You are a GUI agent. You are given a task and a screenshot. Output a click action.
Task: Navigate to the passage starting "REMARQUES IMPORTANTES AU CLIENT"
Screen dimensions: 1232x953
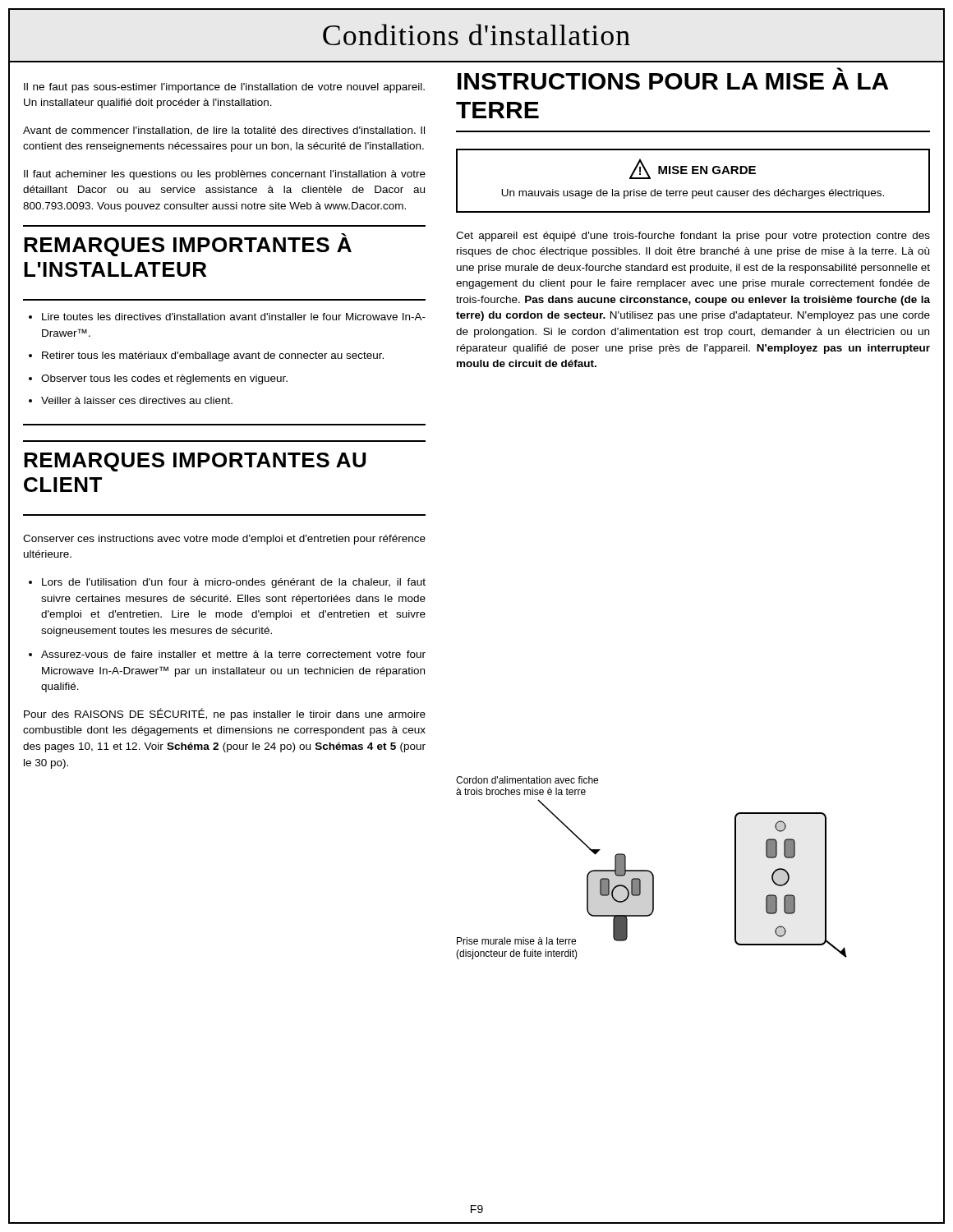click(224, 473)
